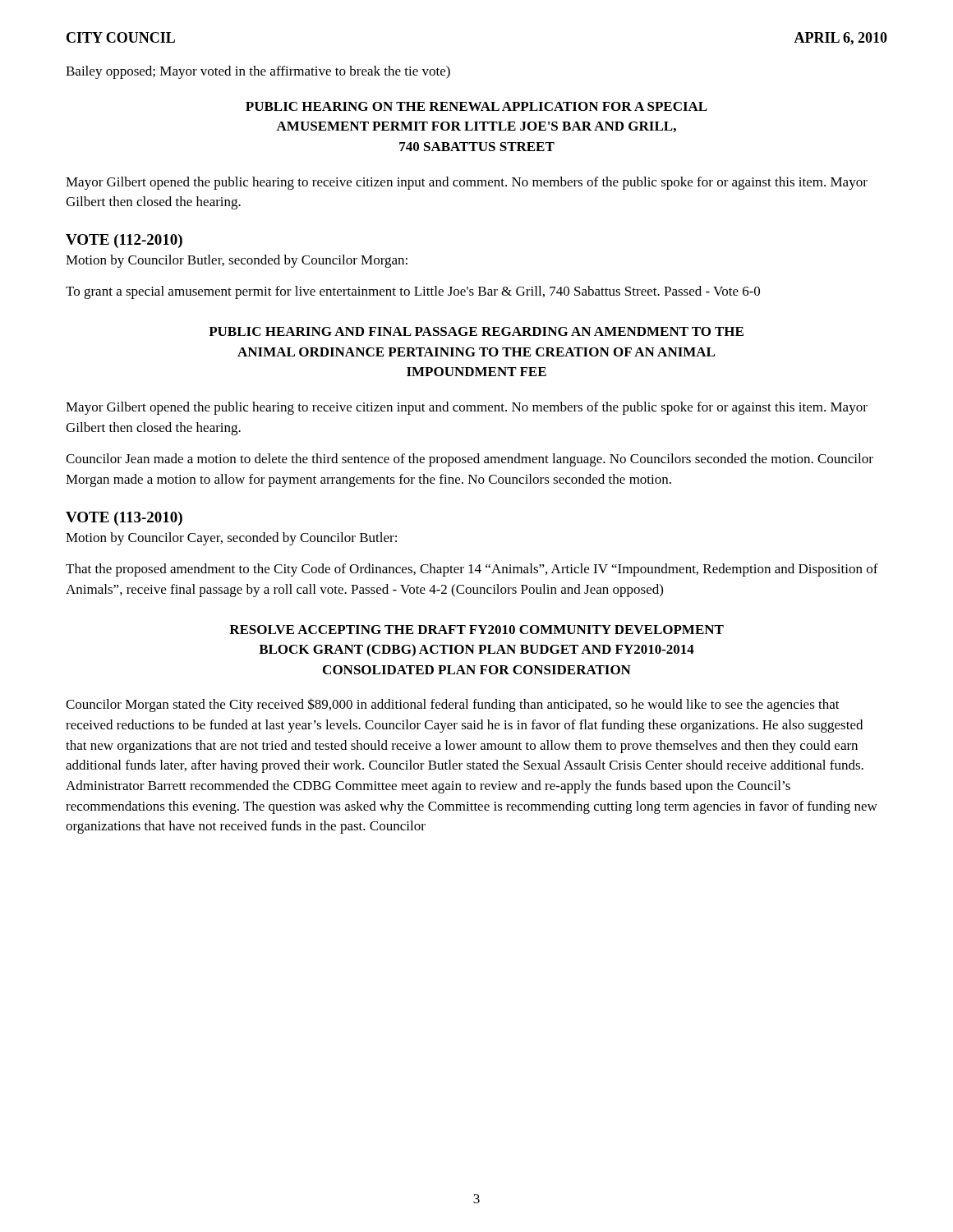953x1232 pixels.
Task: Select the element starting "Motion by Councilor Cayer,"
Action: coord(231,539)
